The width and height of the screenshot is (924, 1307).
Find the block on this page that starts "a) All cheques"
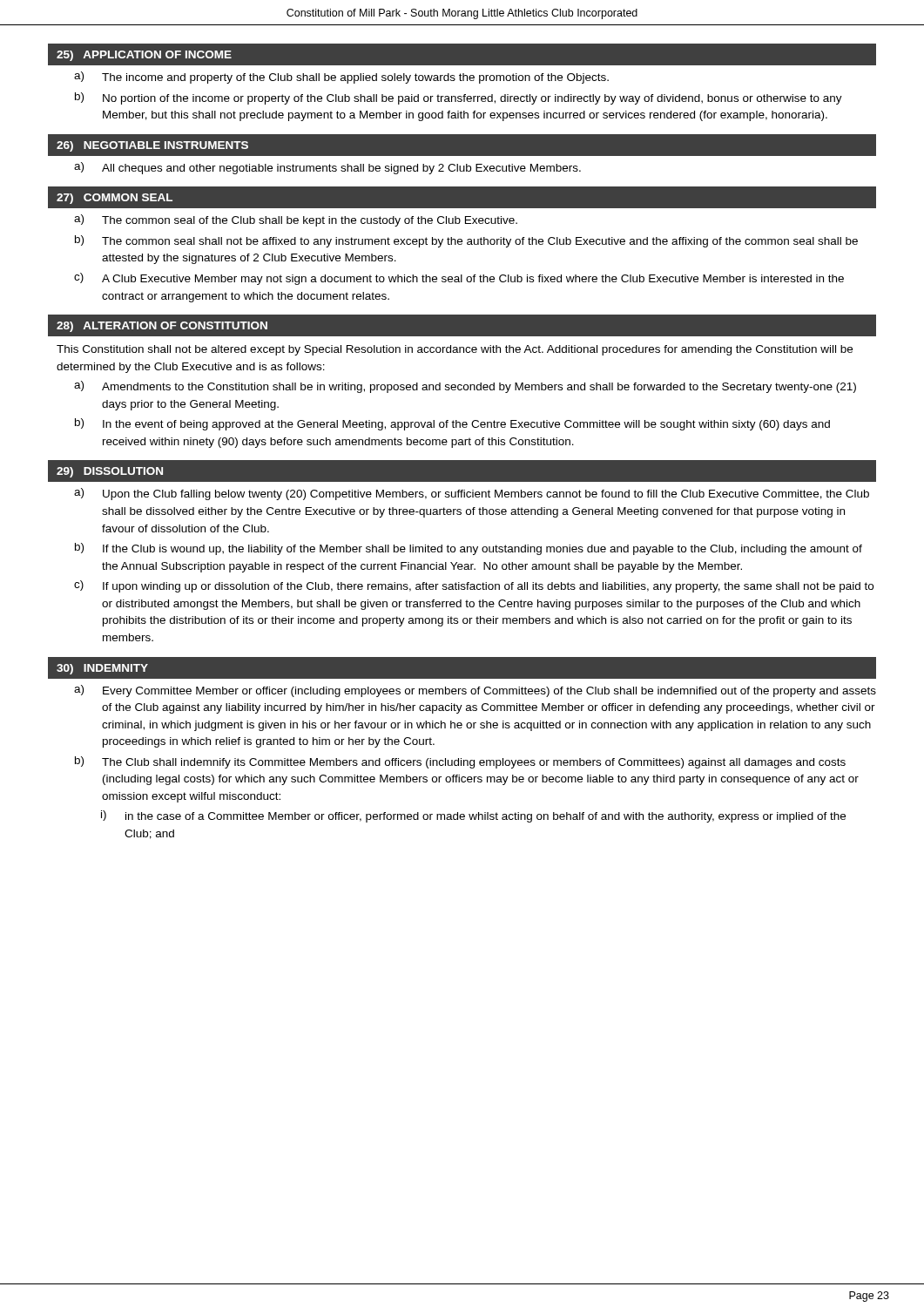[328, 168]
